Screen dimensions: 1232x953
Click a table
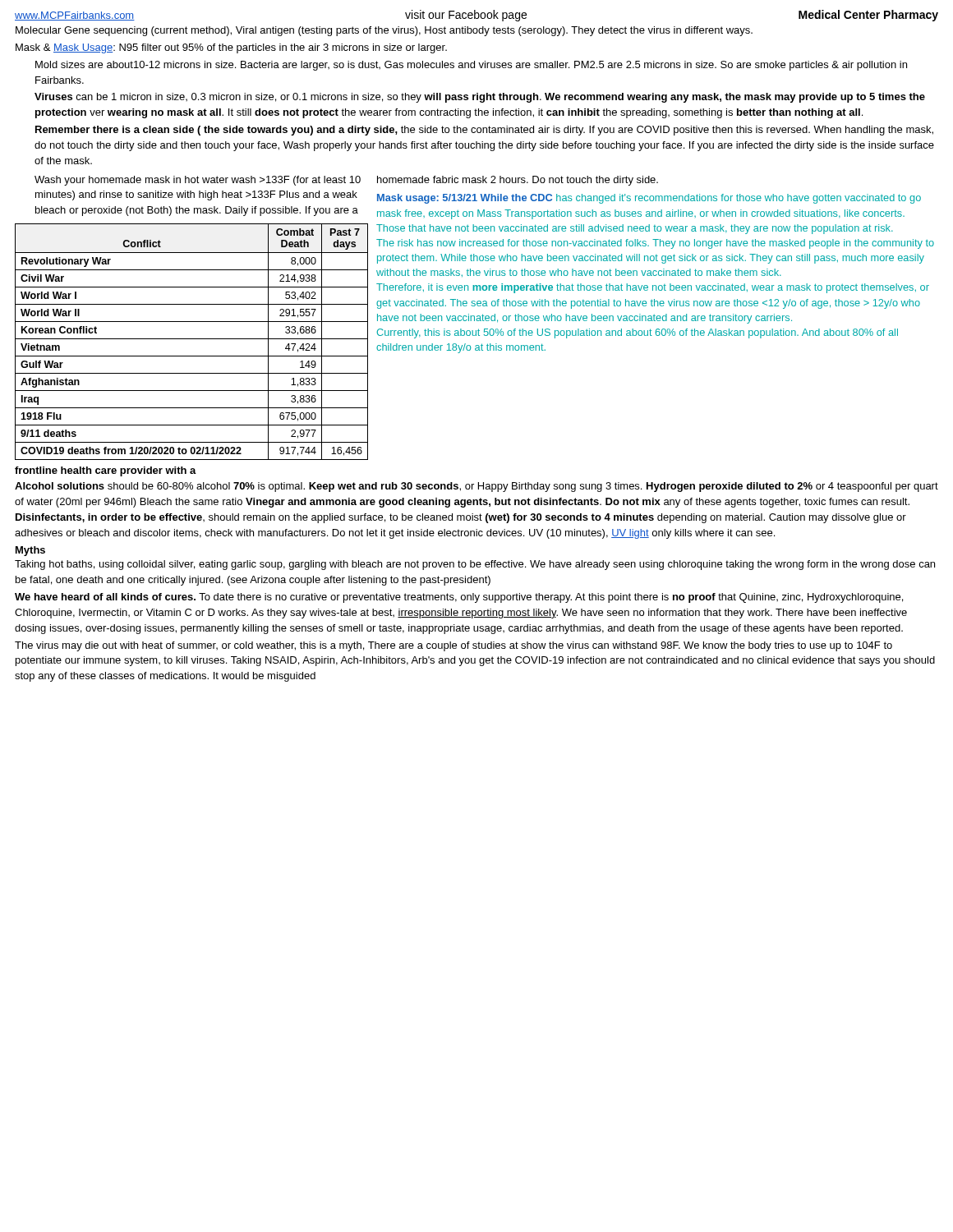(x=191, y=342)
